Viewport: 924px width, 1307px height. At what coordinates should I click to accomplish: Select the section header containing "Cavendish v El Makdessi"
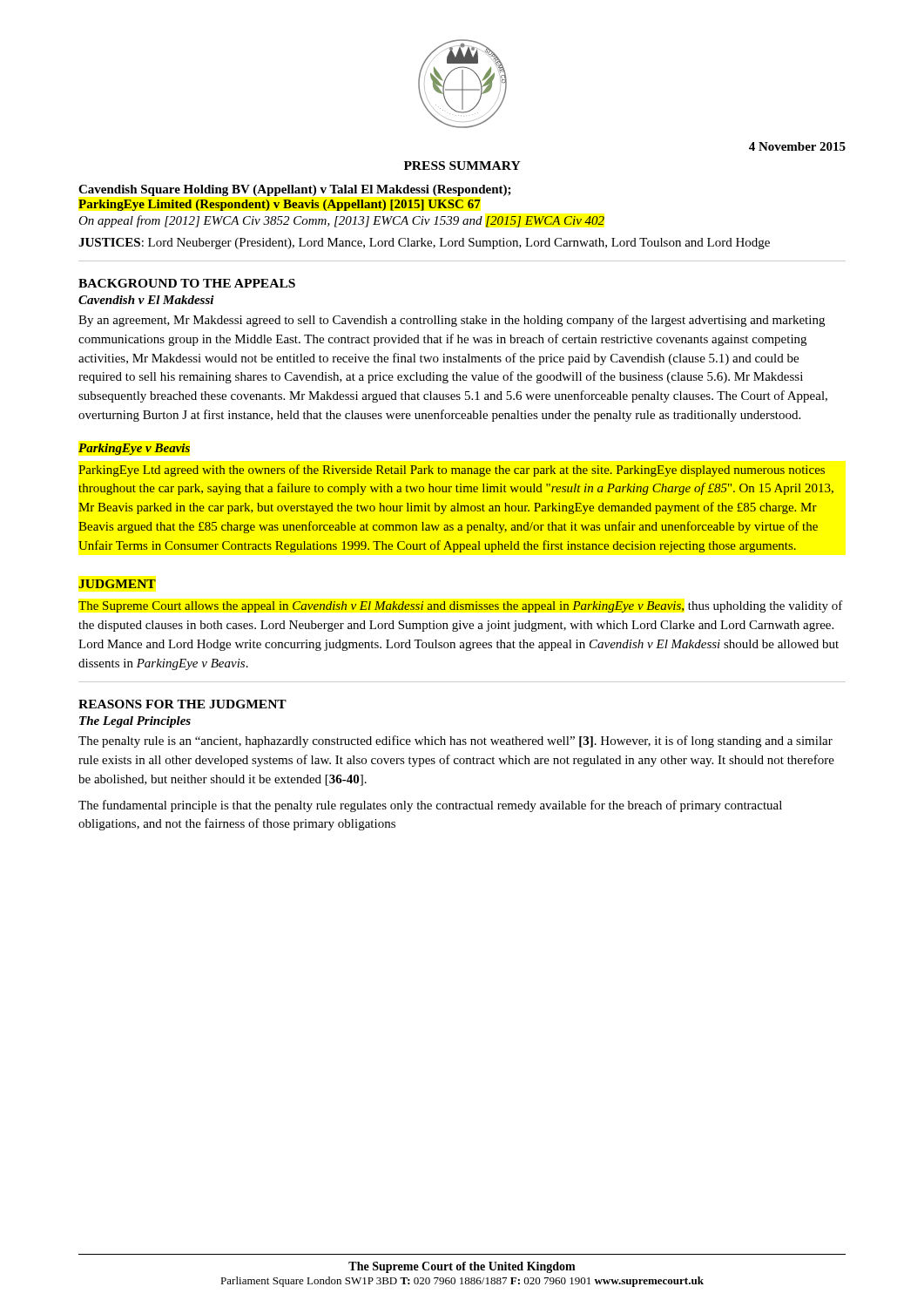[x=146, y=300]
